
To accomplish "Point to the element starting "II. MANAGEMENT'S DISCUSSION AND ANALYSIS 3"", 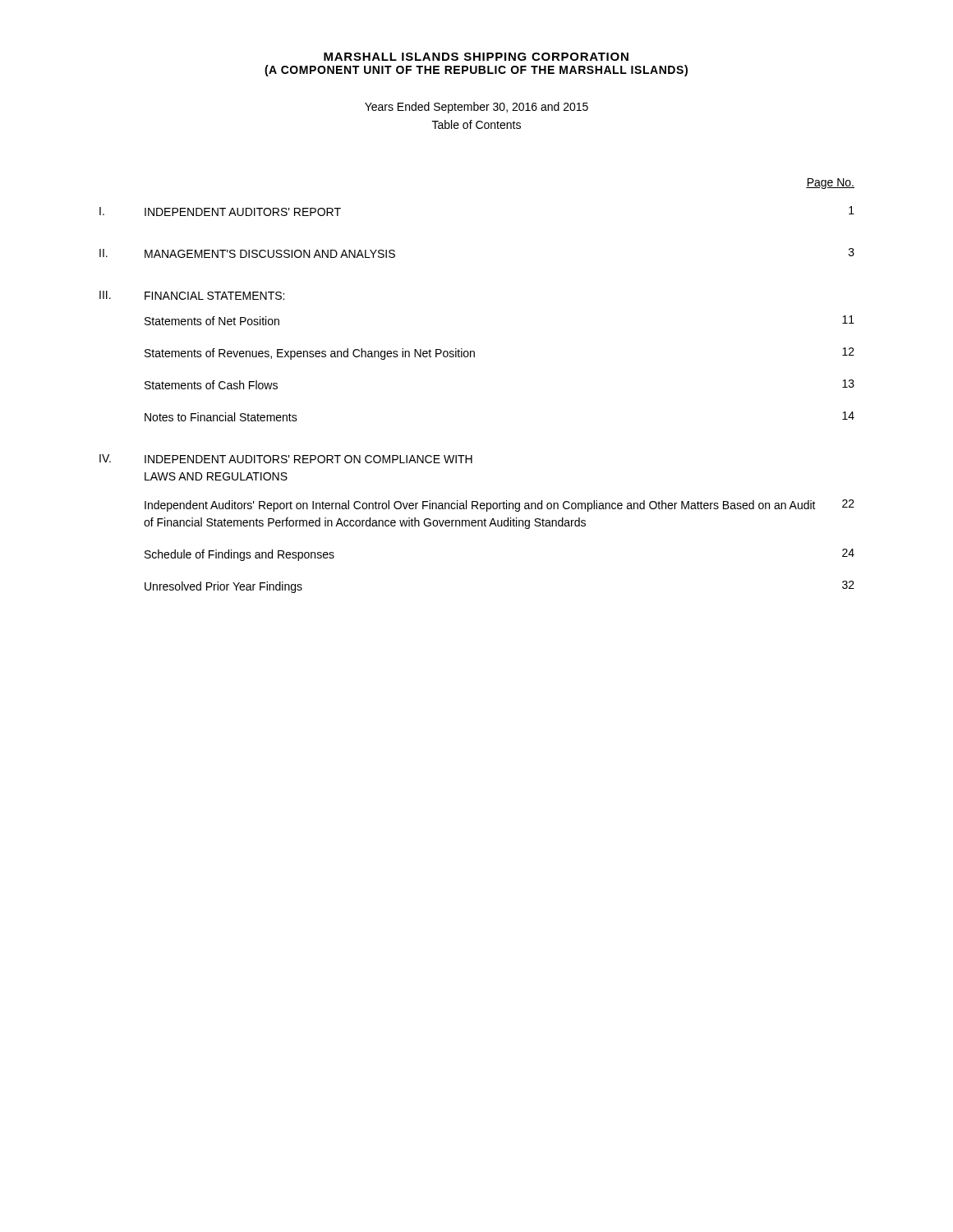I will tap(273, 253).
